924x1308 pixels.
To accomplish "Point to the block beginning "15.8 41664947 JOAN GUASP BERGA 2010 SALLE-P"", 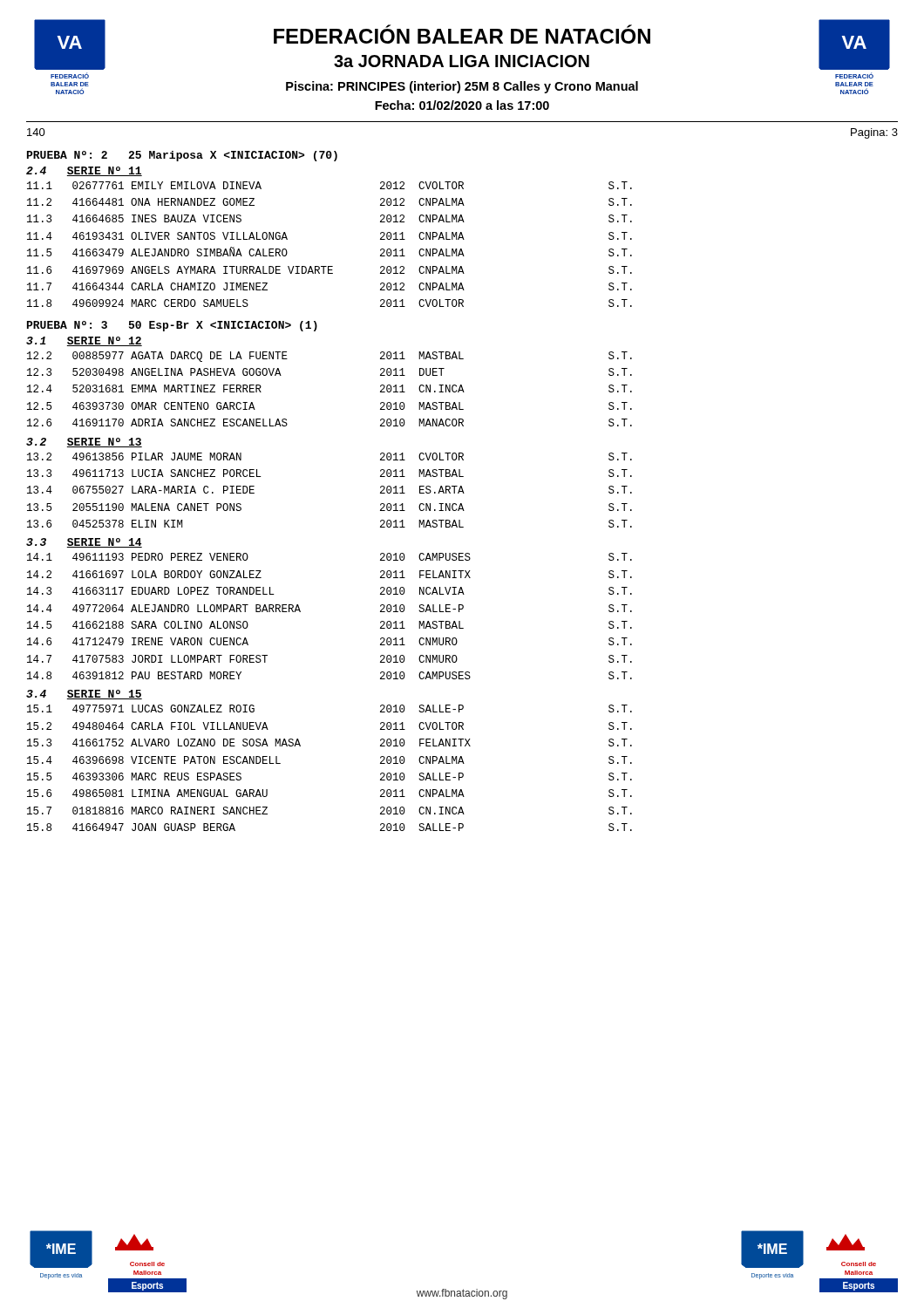I will point(35,826).
